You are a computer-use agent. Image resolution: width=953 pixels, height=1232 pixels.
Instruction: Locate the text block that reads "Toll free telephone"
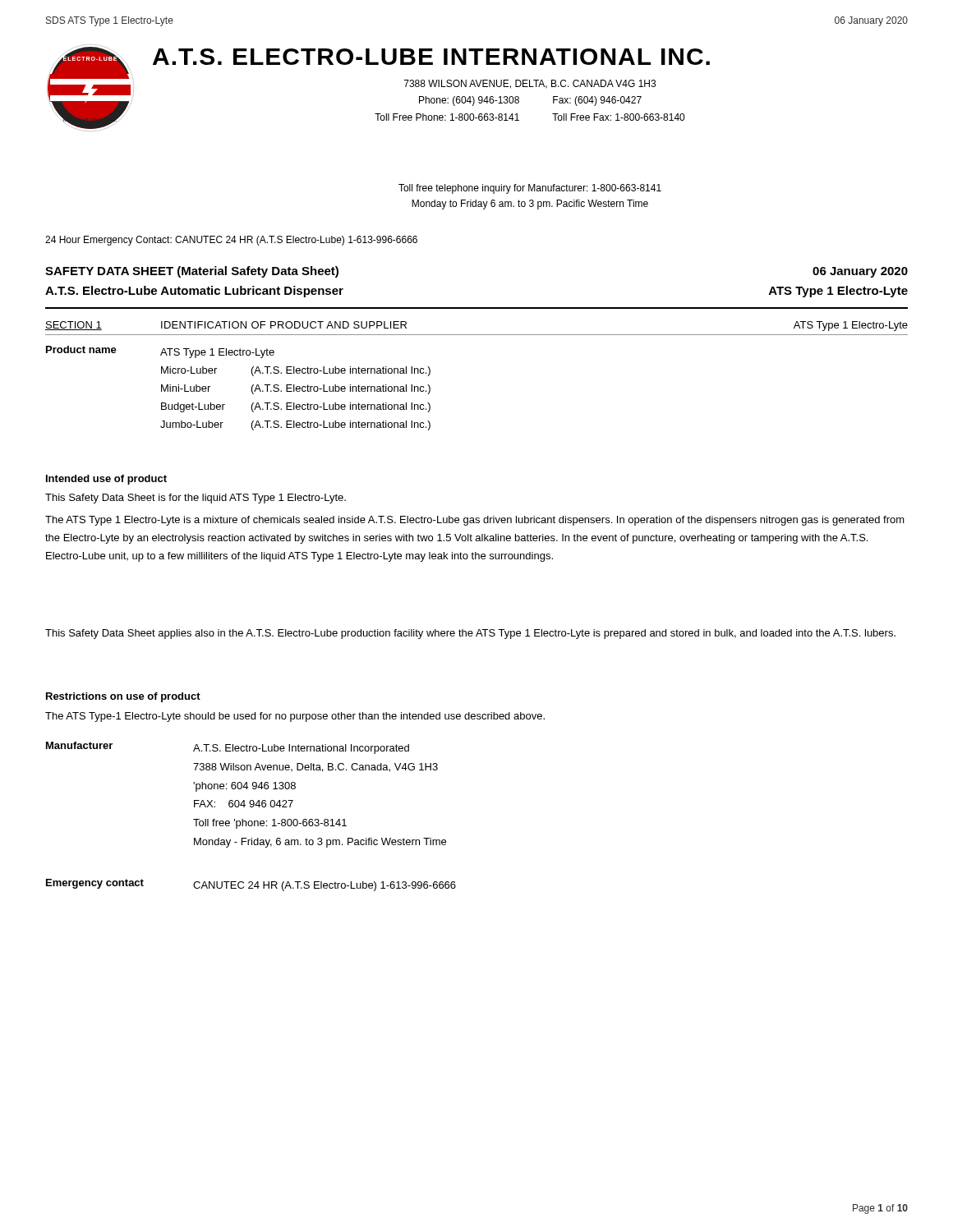(x=530, y=196)
